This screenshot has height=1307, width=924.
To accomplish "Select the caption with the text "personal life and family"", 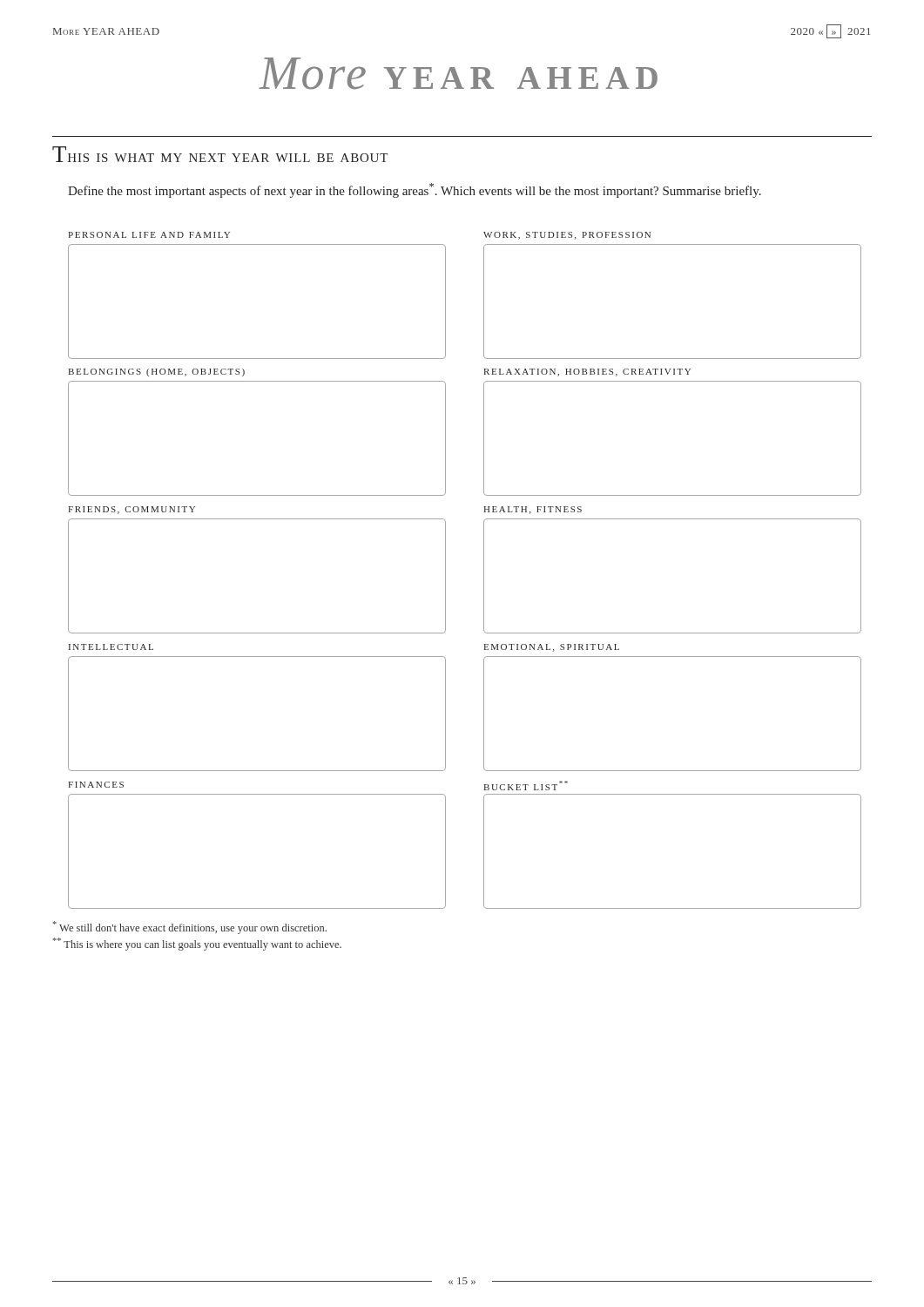I will click(x=150, y=234).
